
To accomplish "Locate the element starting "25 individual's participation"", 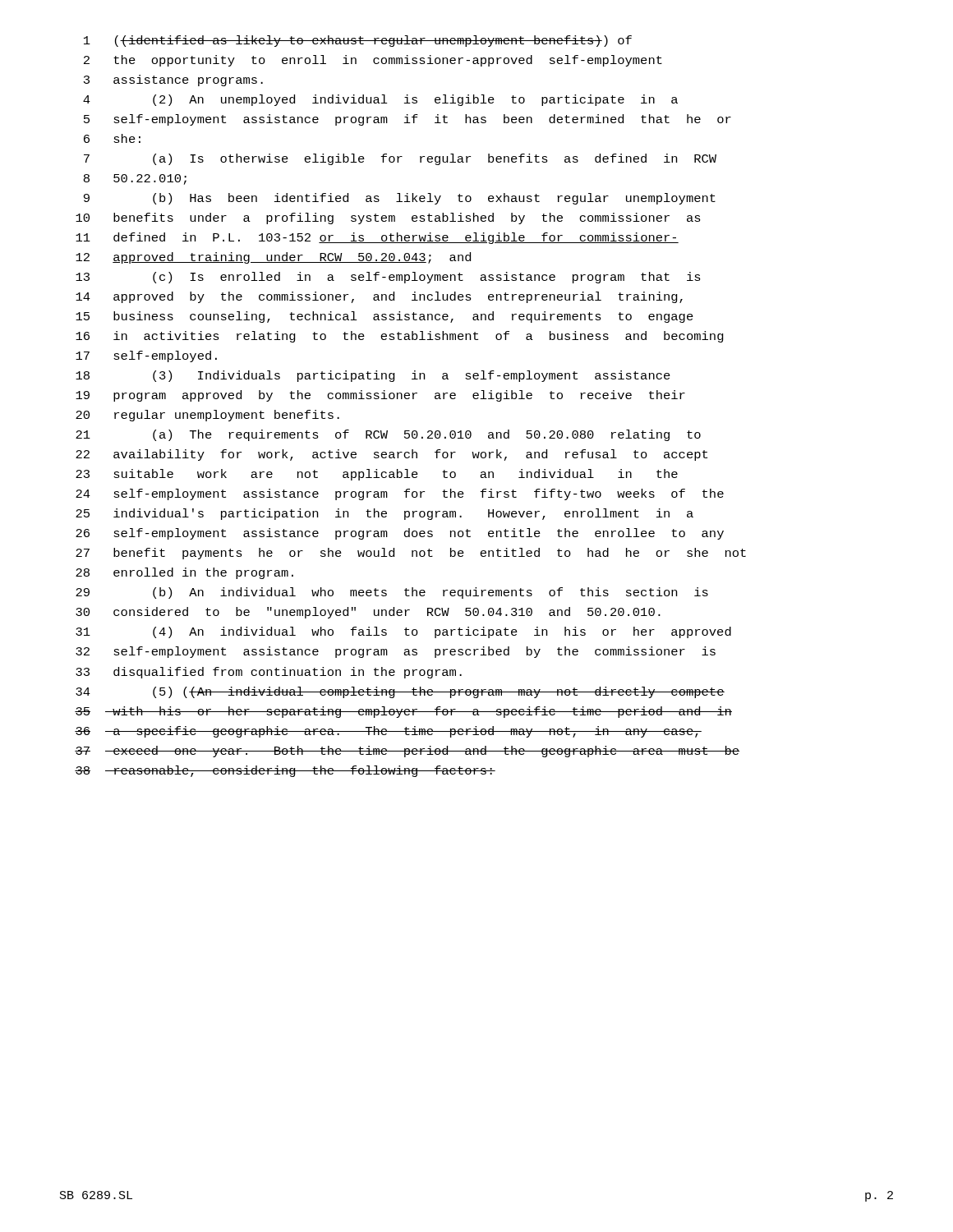I will (x=384, y=514).
